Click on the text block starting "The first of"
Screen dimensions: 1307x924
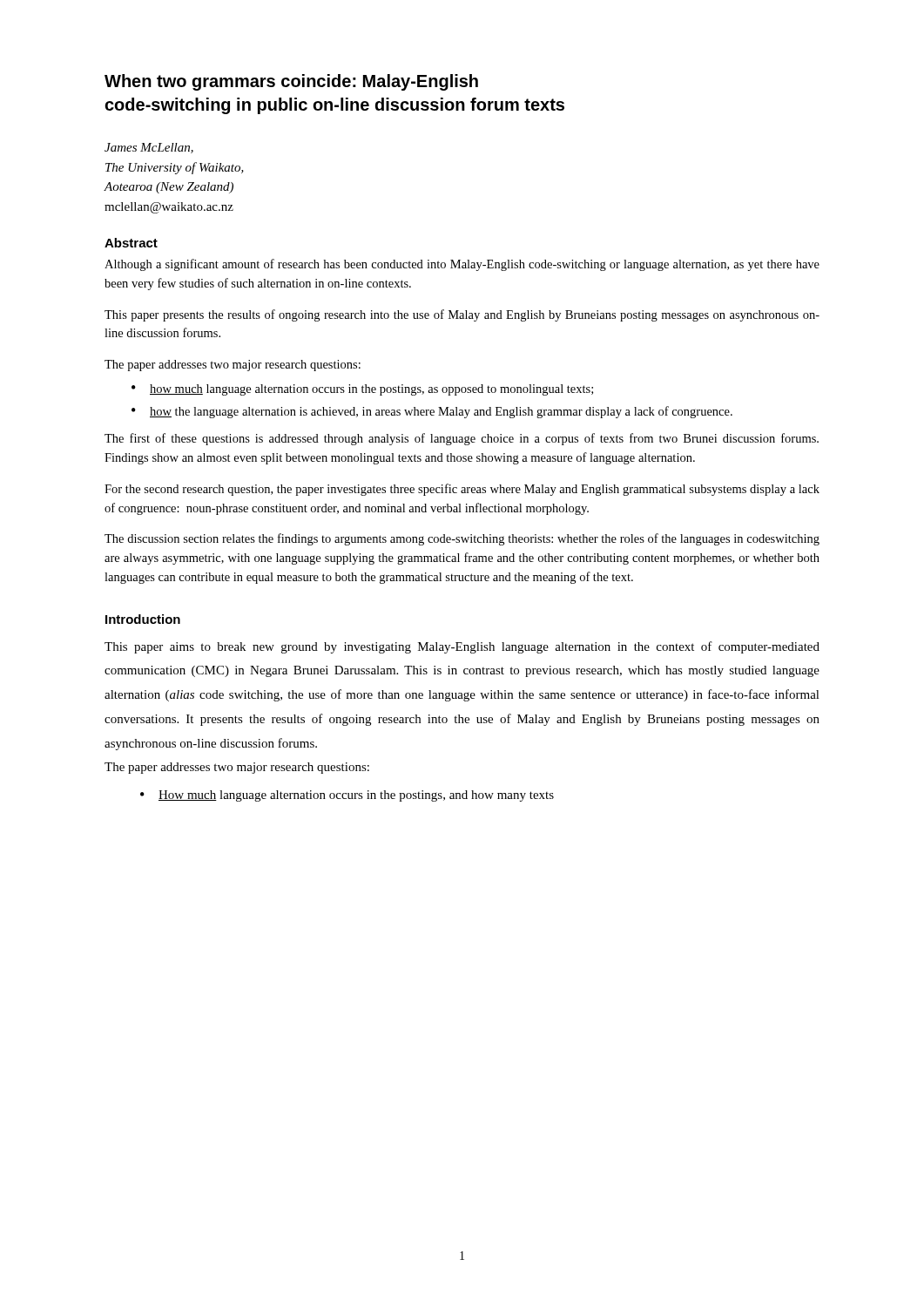462,448
